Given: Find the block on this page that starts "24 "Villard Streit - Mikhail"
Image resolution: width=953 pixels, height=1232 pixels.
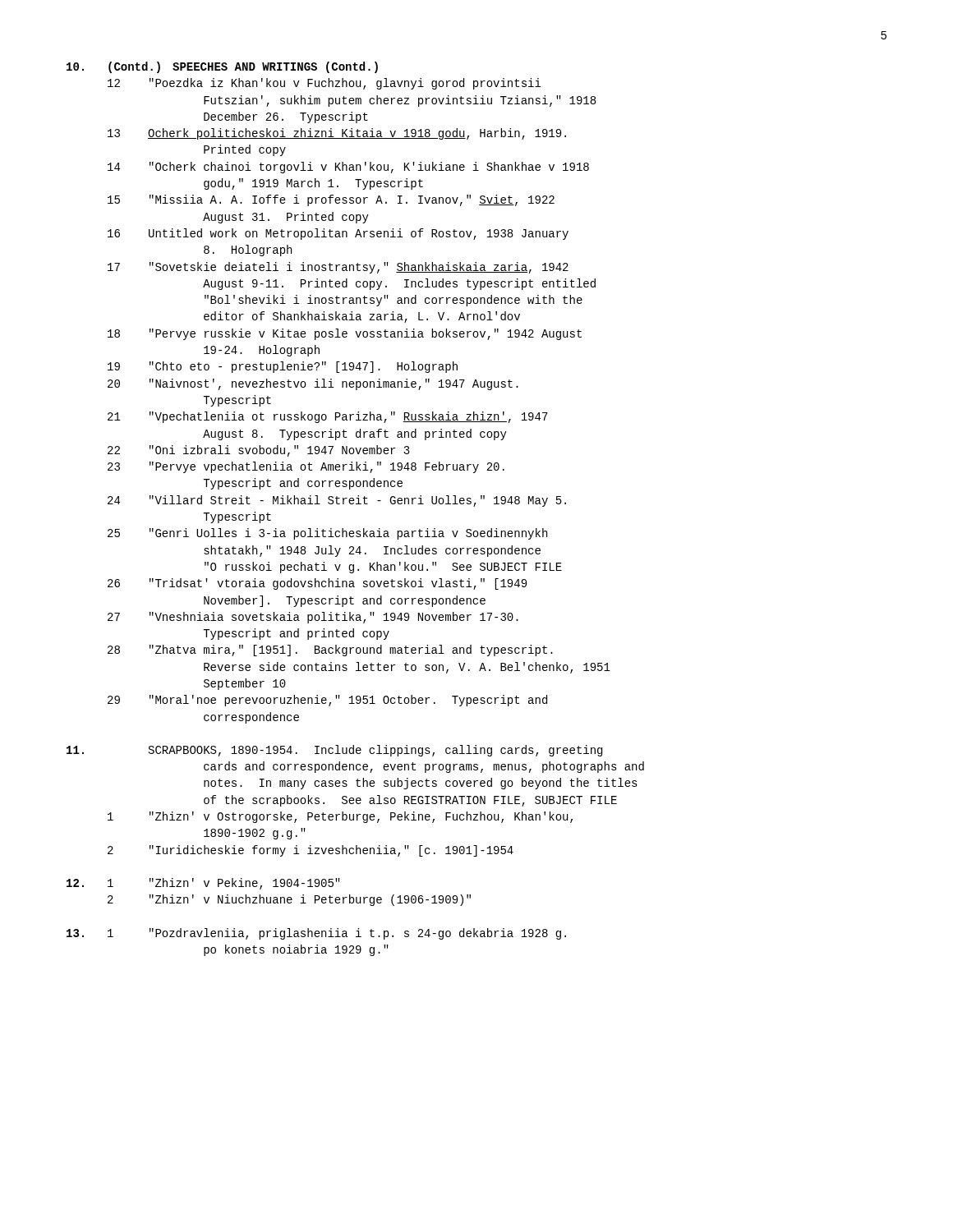Looking at the screenshot, I should (x=317, y=509).
